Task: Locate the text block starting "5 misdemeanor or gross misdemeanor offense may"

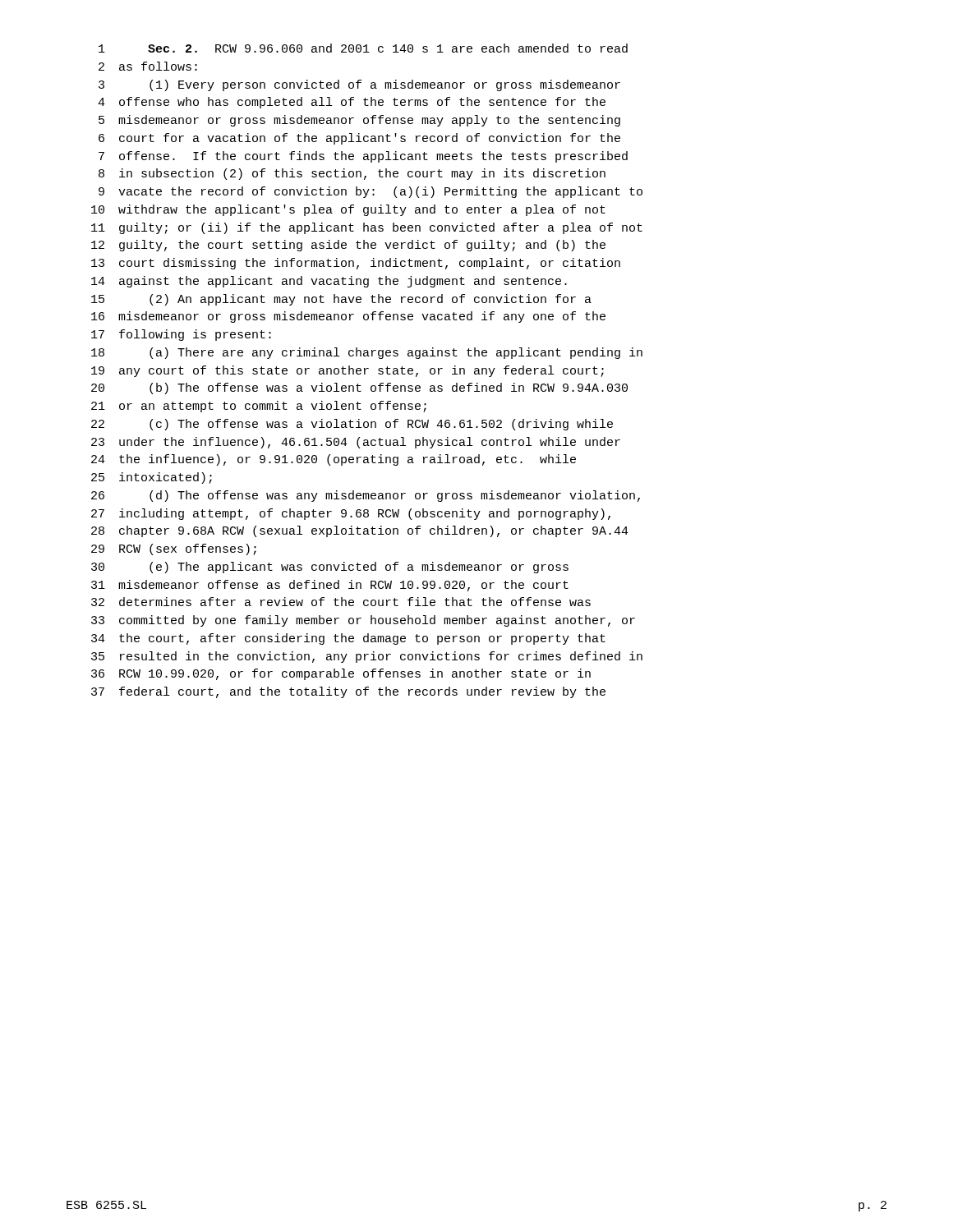Action: click(x=476, y=121)
